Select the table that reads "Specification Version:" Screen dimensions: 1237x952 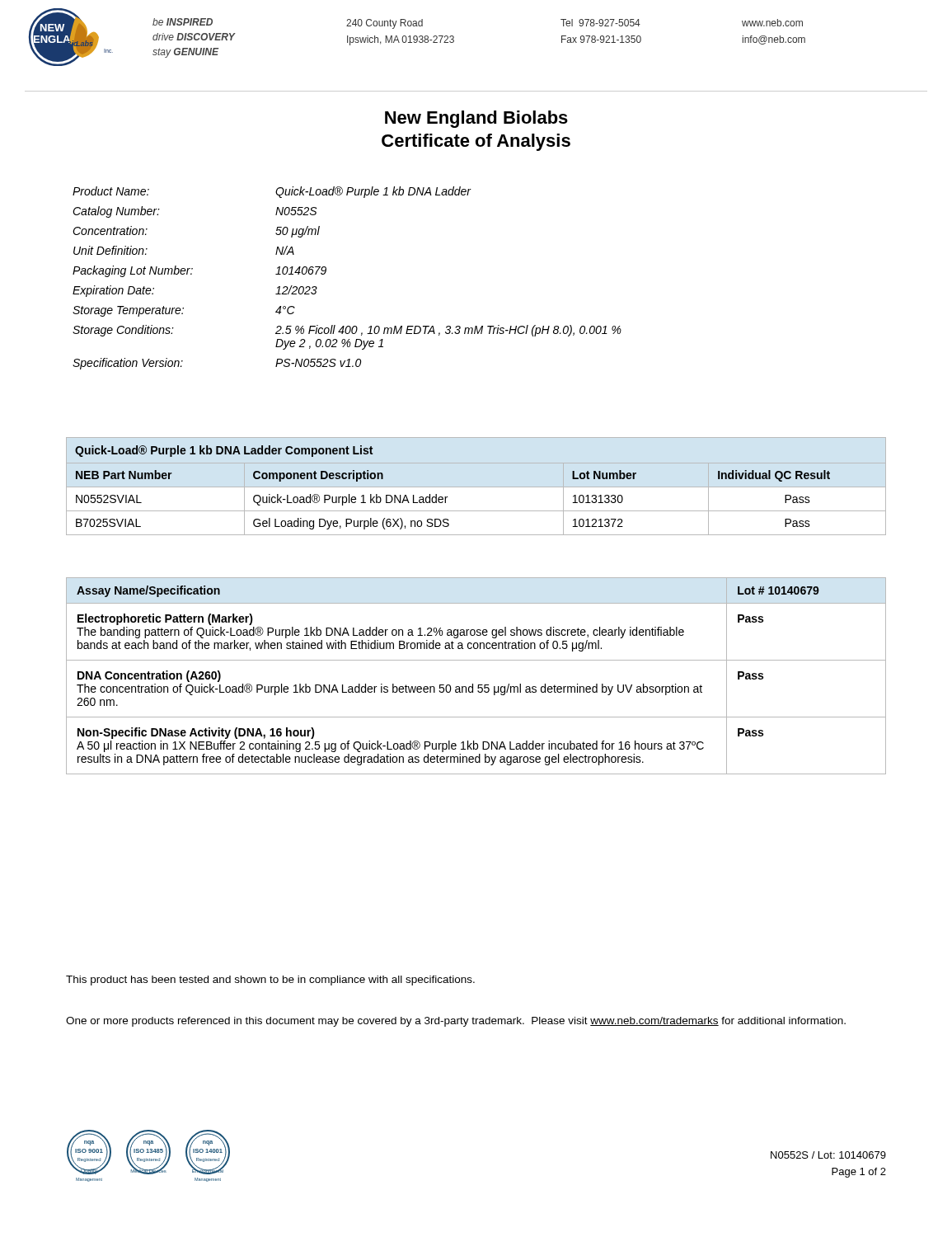click(478, 277)
